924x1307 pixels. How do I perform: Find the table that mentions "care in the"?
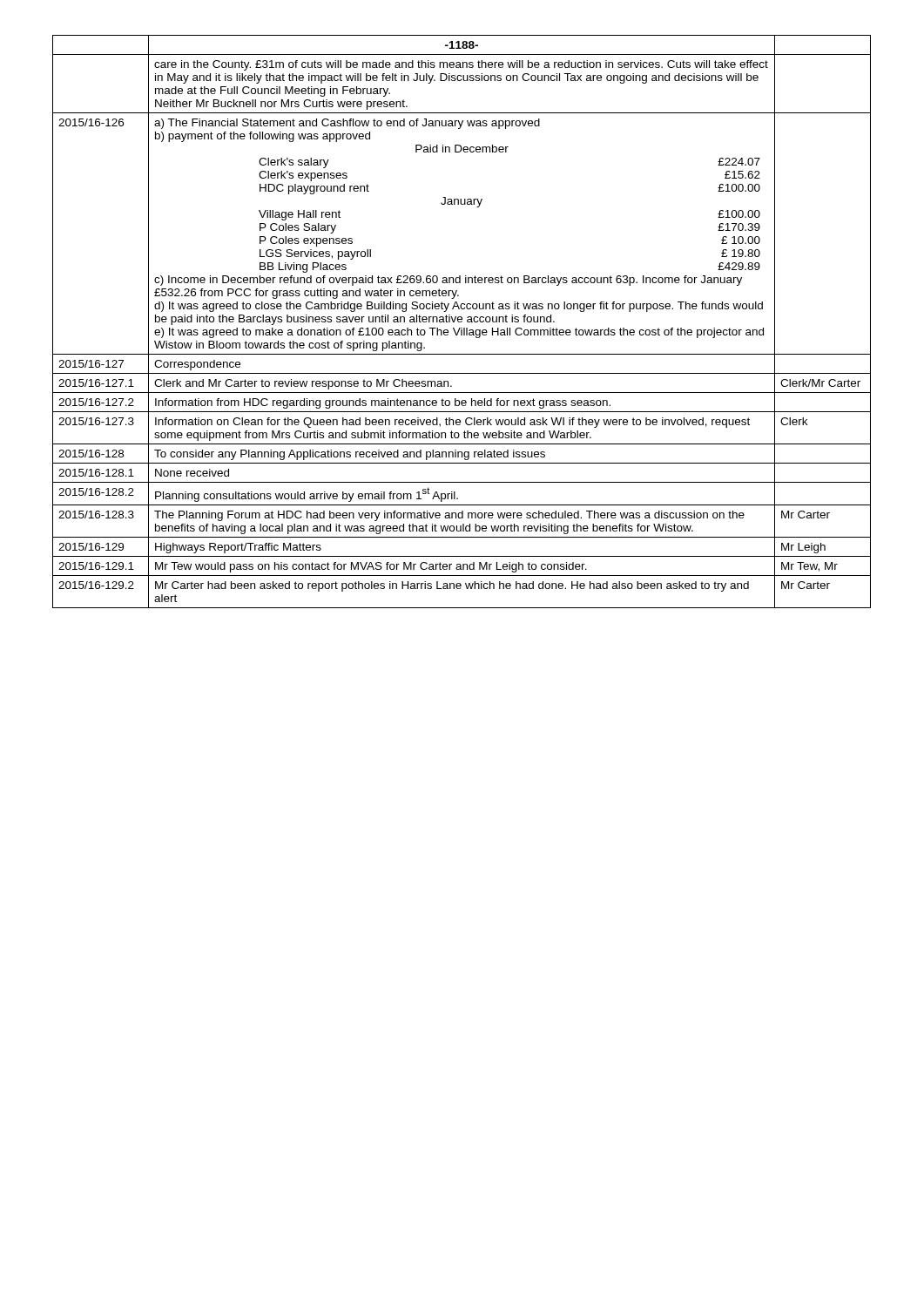(462, 321)
